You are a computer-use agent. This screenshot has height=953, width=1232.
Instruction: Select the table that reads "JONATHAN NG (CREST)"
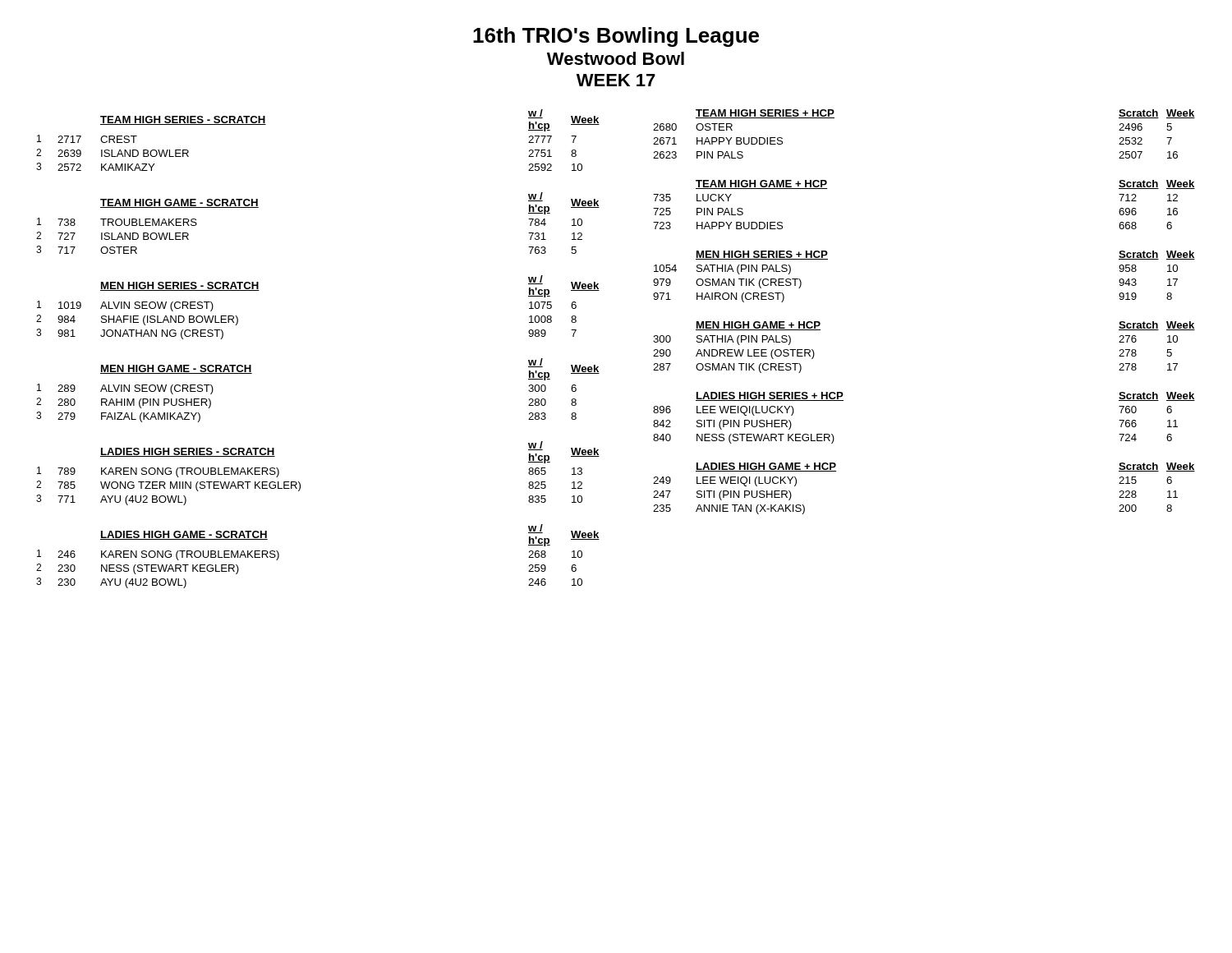(318, 306)
